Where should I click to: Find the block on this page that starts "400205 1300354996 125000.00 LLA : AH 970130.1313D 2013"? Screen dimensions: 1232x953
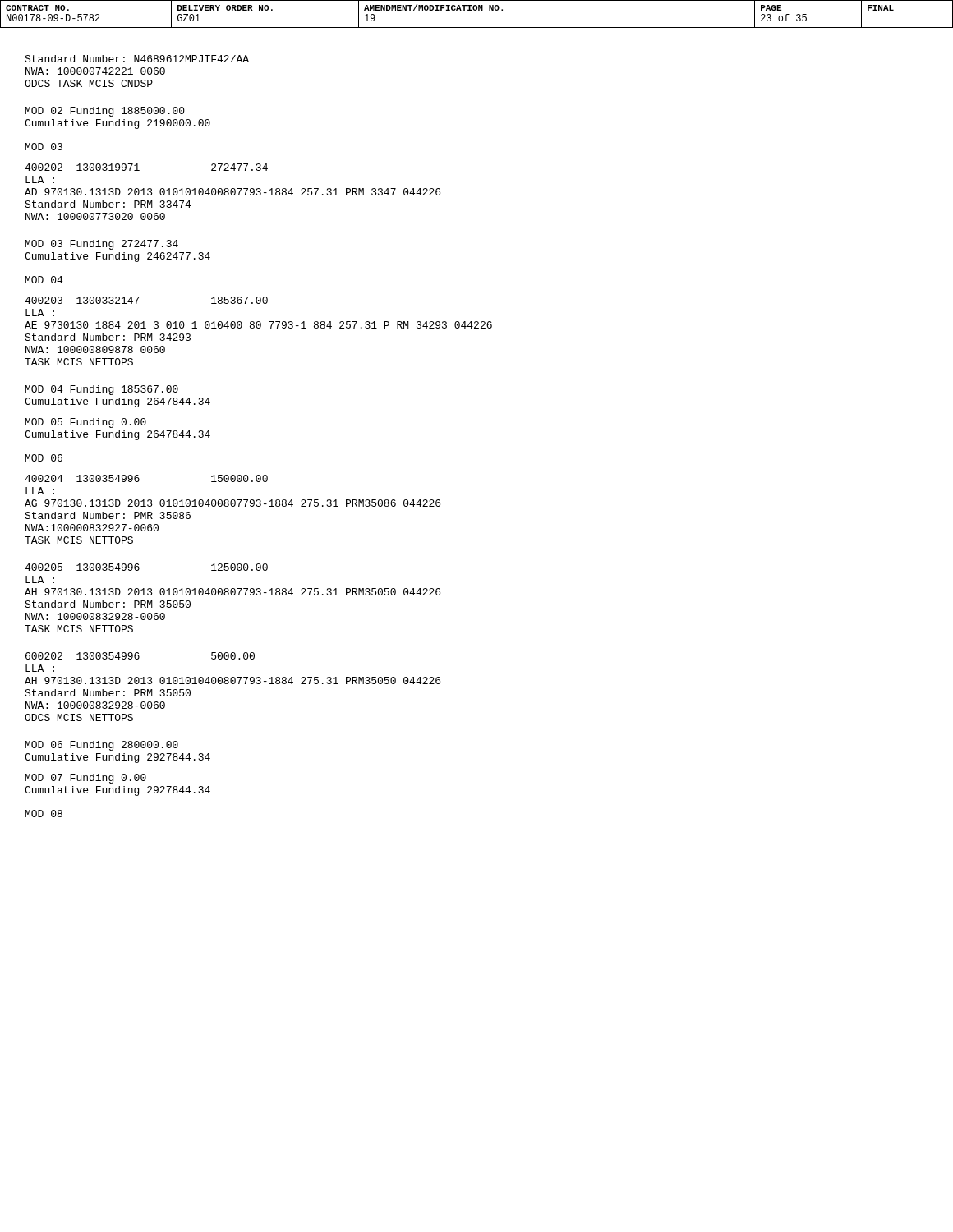(232, 598)
